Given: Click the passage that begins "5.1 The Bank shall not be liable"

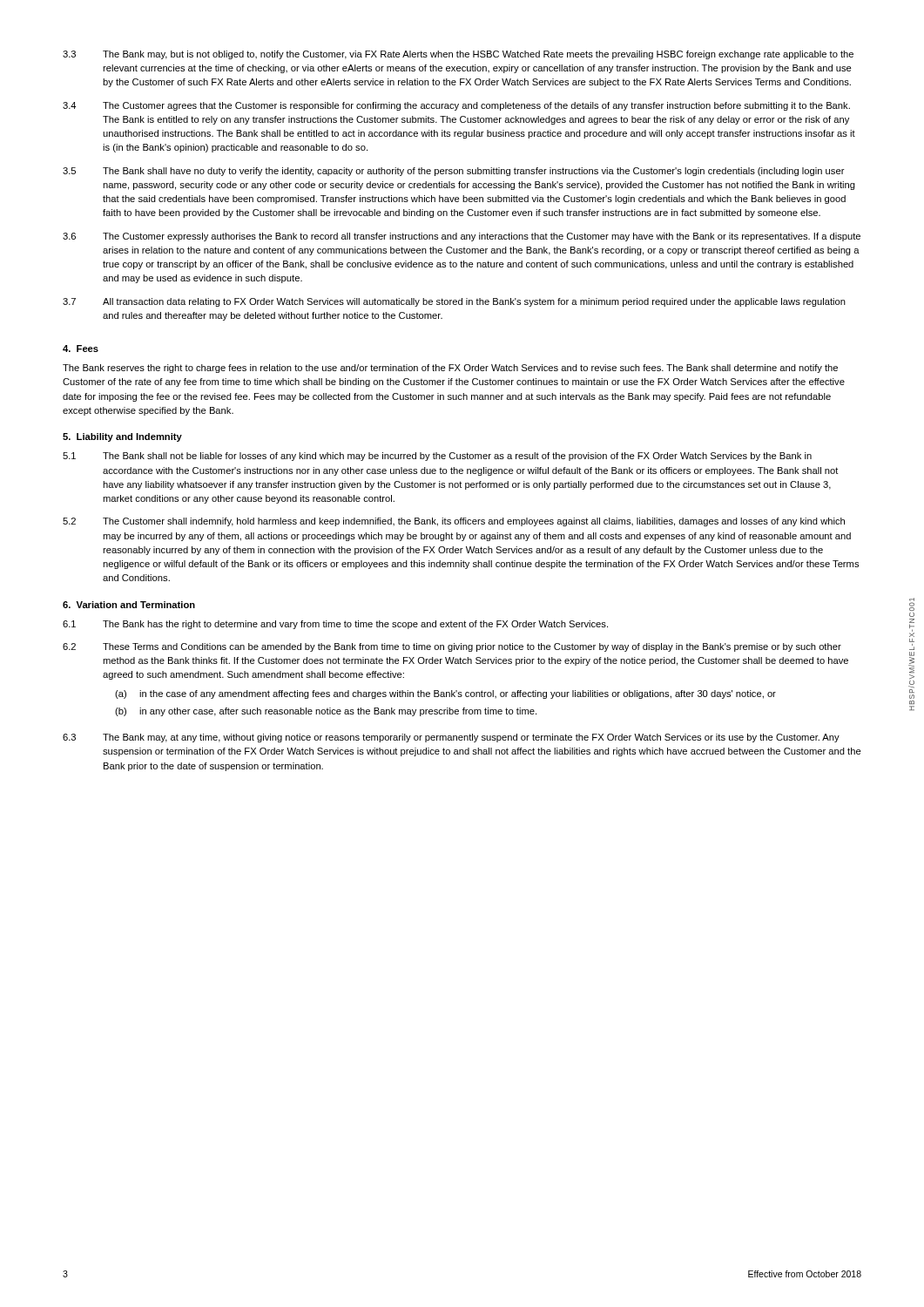Looking at the screenshot, I should tap(462, 477).
